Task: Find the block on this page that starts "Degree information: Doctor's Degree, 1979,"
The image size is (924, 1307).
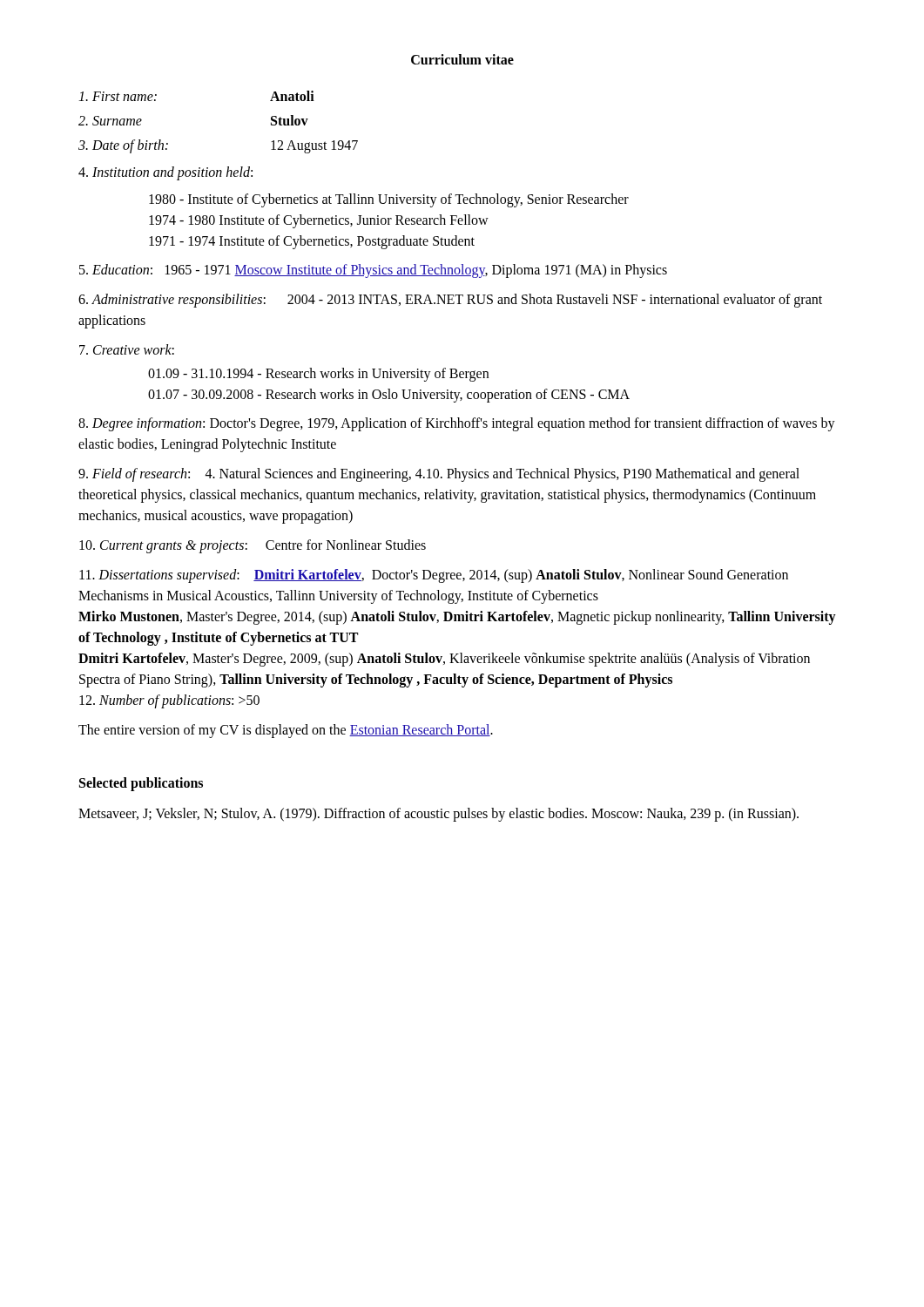Action: [x=457, y=433]
